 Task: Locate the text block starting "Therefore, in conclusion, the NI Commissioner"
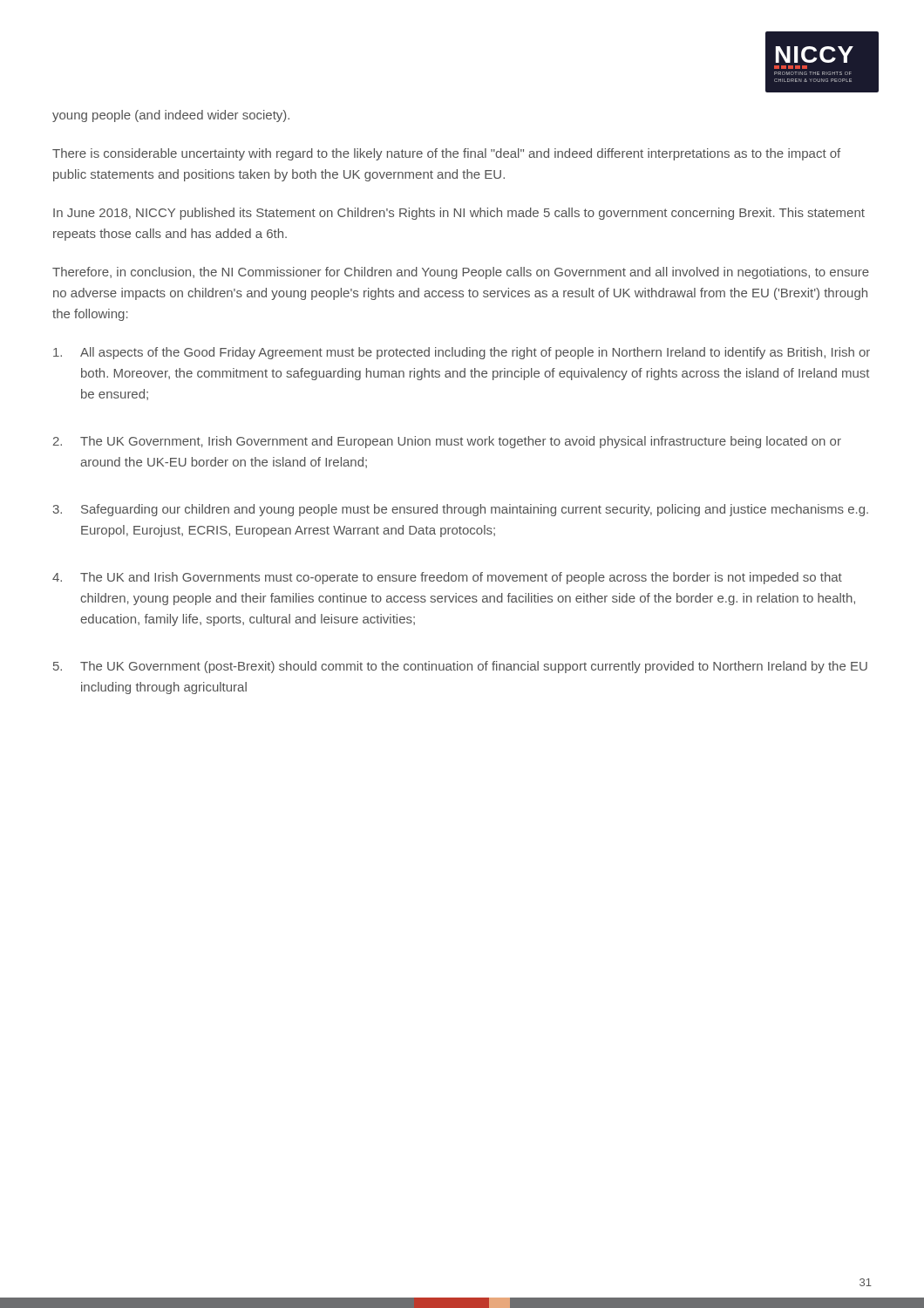point(461,293)
